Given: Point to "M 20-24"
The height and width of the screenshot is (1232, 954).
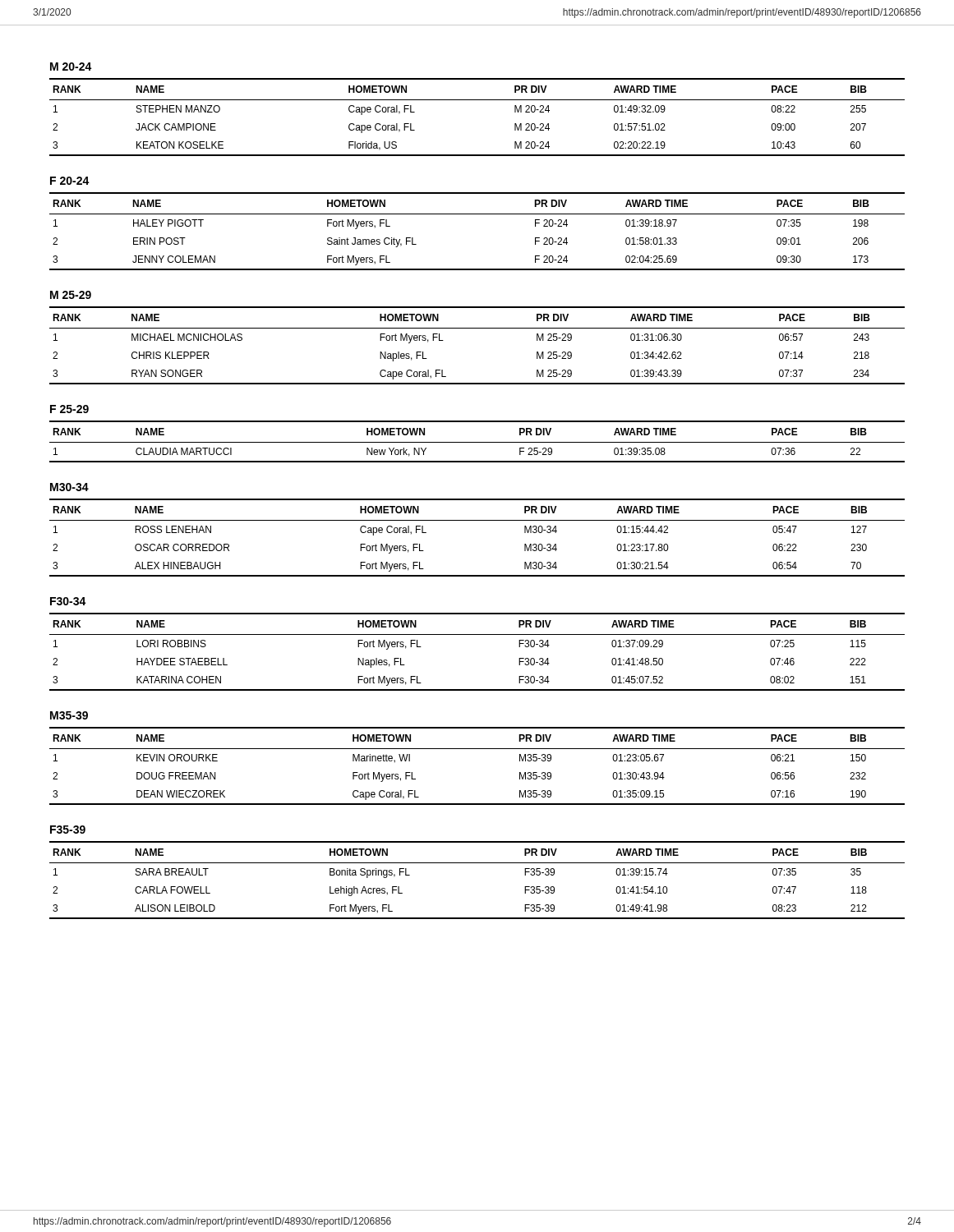Looking at the screenshot, I should pos(70,67).
